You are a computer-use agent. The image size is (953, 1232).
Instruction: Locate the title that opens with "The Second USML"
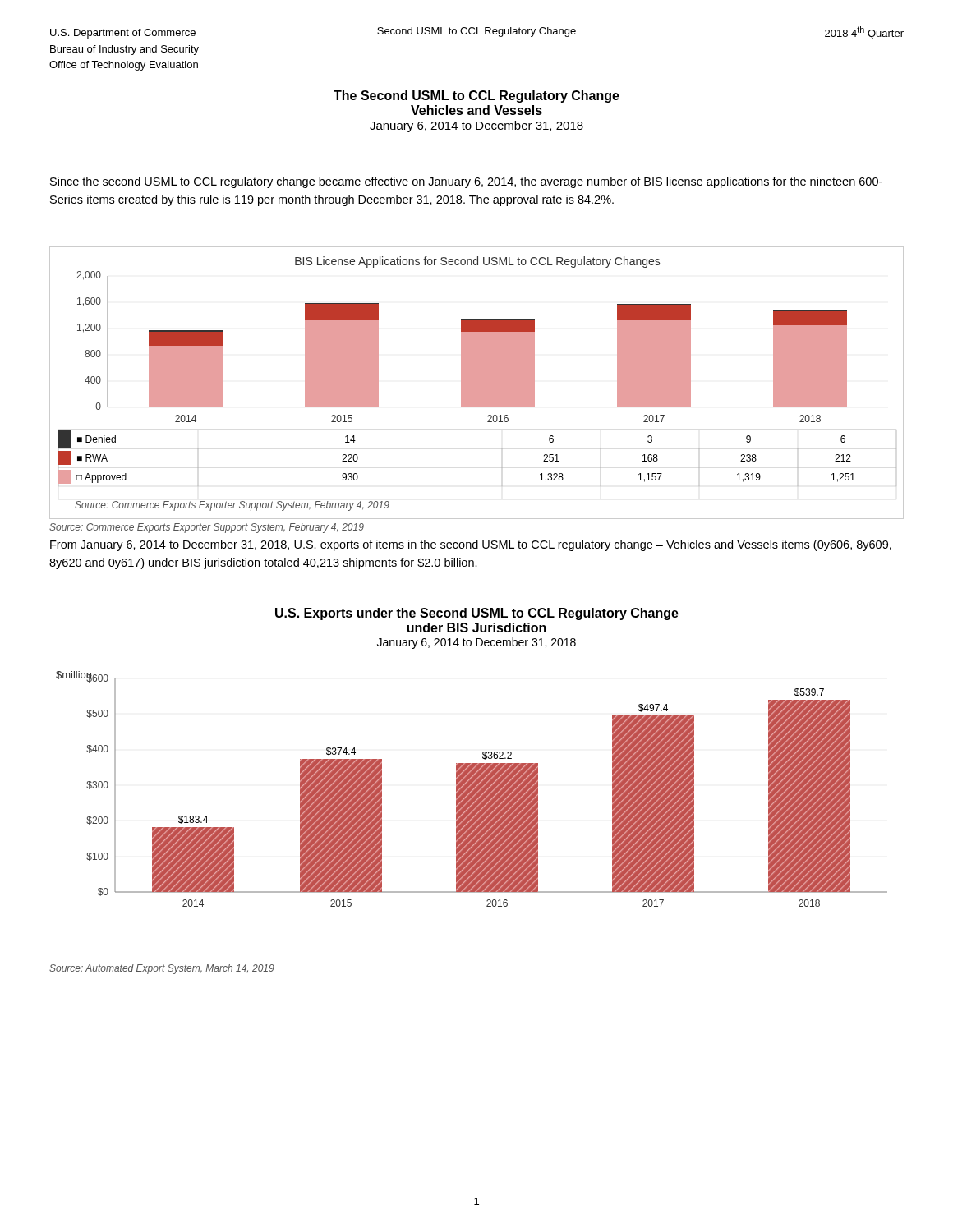(476, 110)
